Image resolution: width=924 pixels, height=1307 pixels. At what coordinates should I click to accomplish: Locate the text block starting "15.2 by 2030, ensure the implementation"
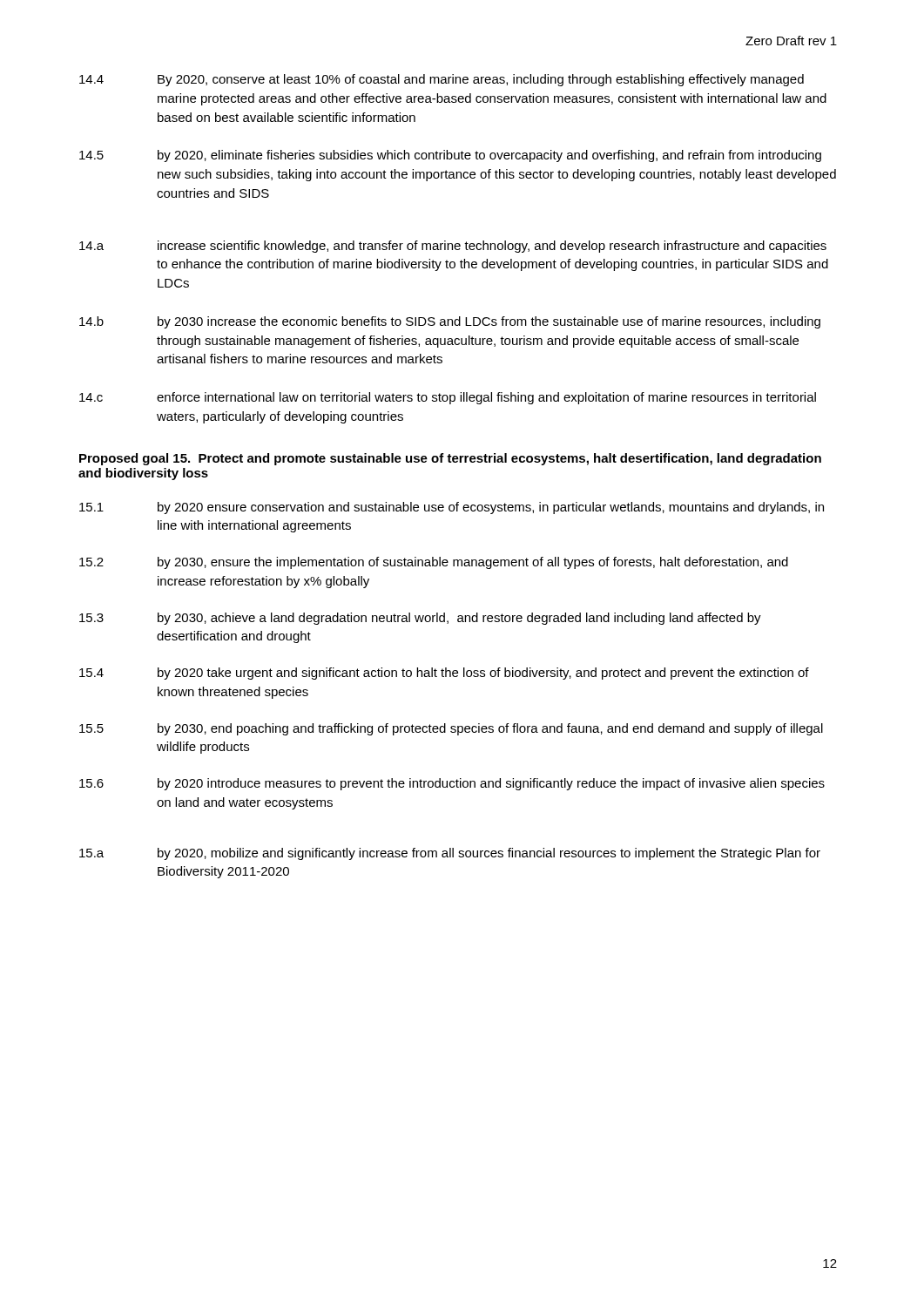coord(458,571)
